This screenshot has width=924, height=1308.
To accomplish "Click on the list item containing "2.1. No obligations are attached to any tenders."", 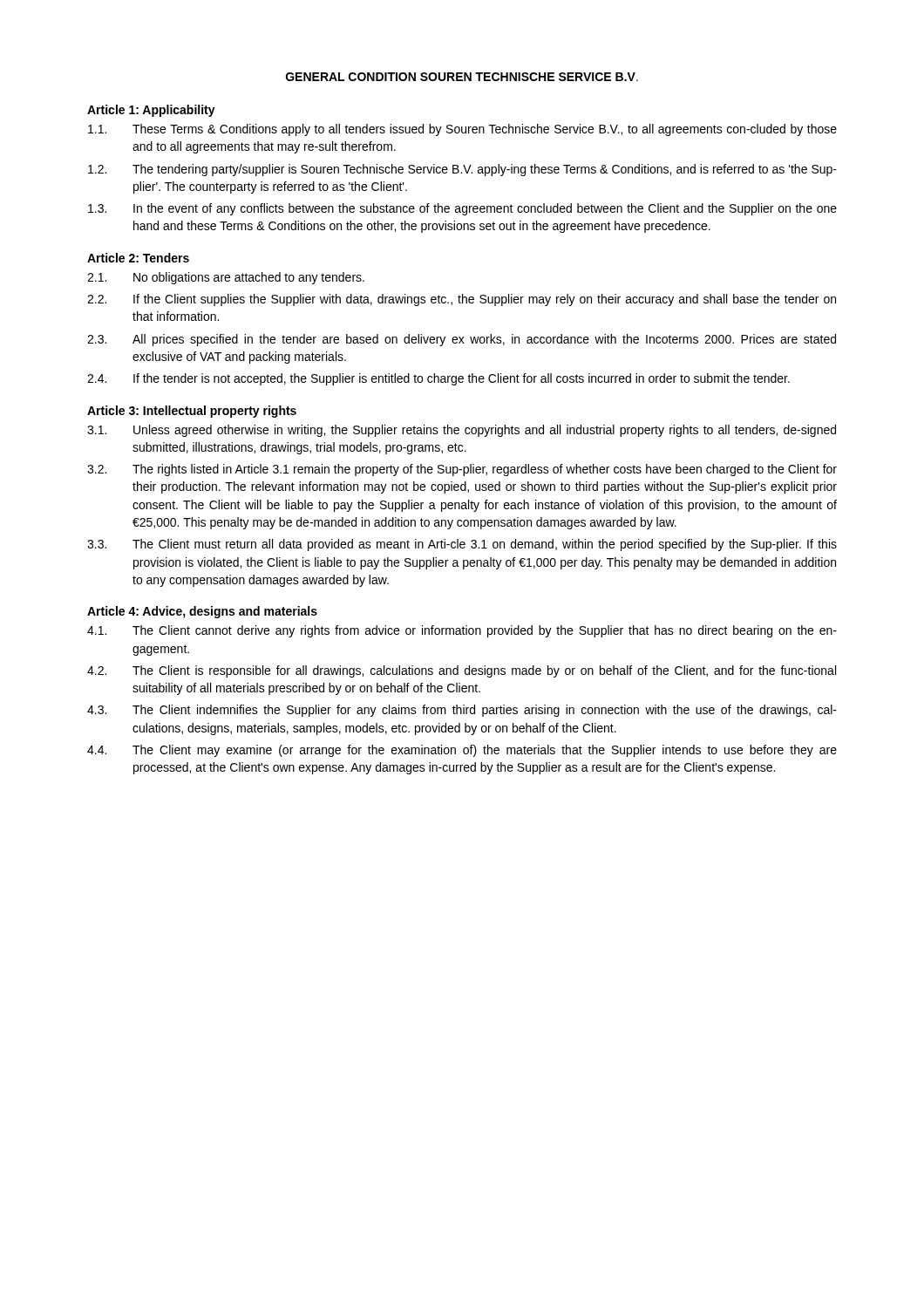I will click(226, 278).
